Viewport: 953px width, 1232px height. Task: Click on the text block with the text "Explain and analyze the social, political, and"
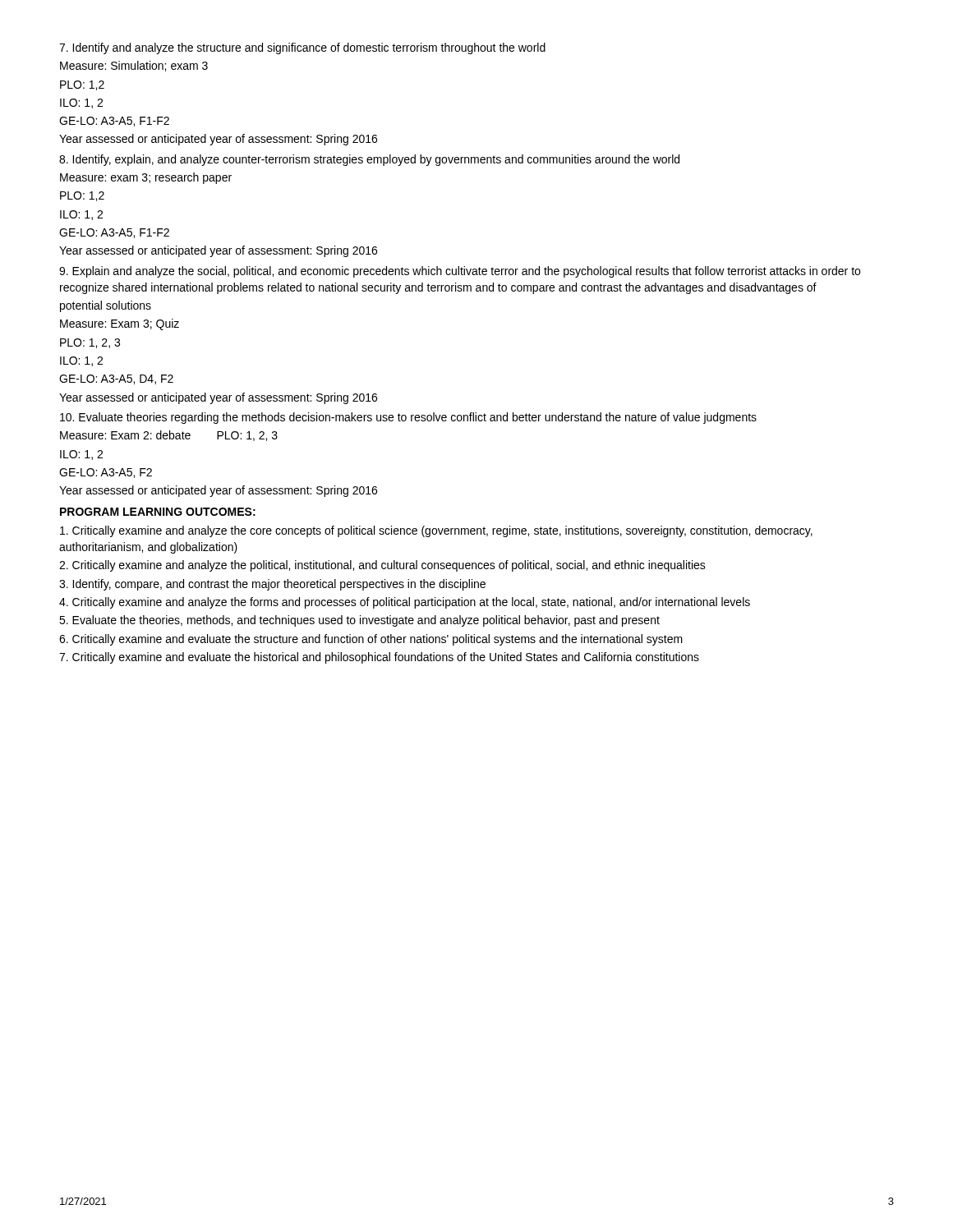pyautogui.click(x=460, y=272)
